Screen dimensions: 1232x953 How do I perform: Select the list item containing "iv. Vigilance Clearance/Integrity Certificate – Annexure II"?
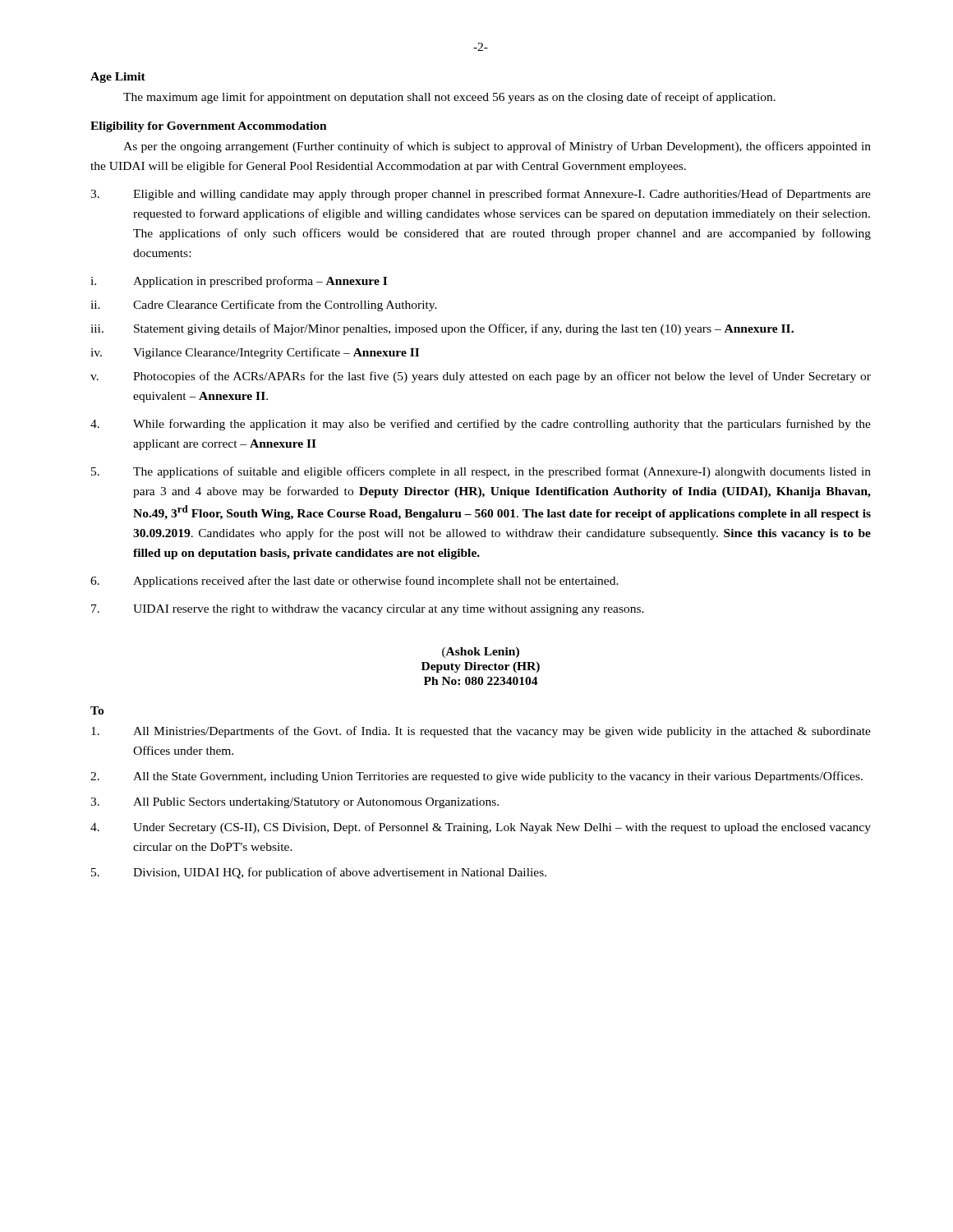pyautogui.click(x=255, y=353)
